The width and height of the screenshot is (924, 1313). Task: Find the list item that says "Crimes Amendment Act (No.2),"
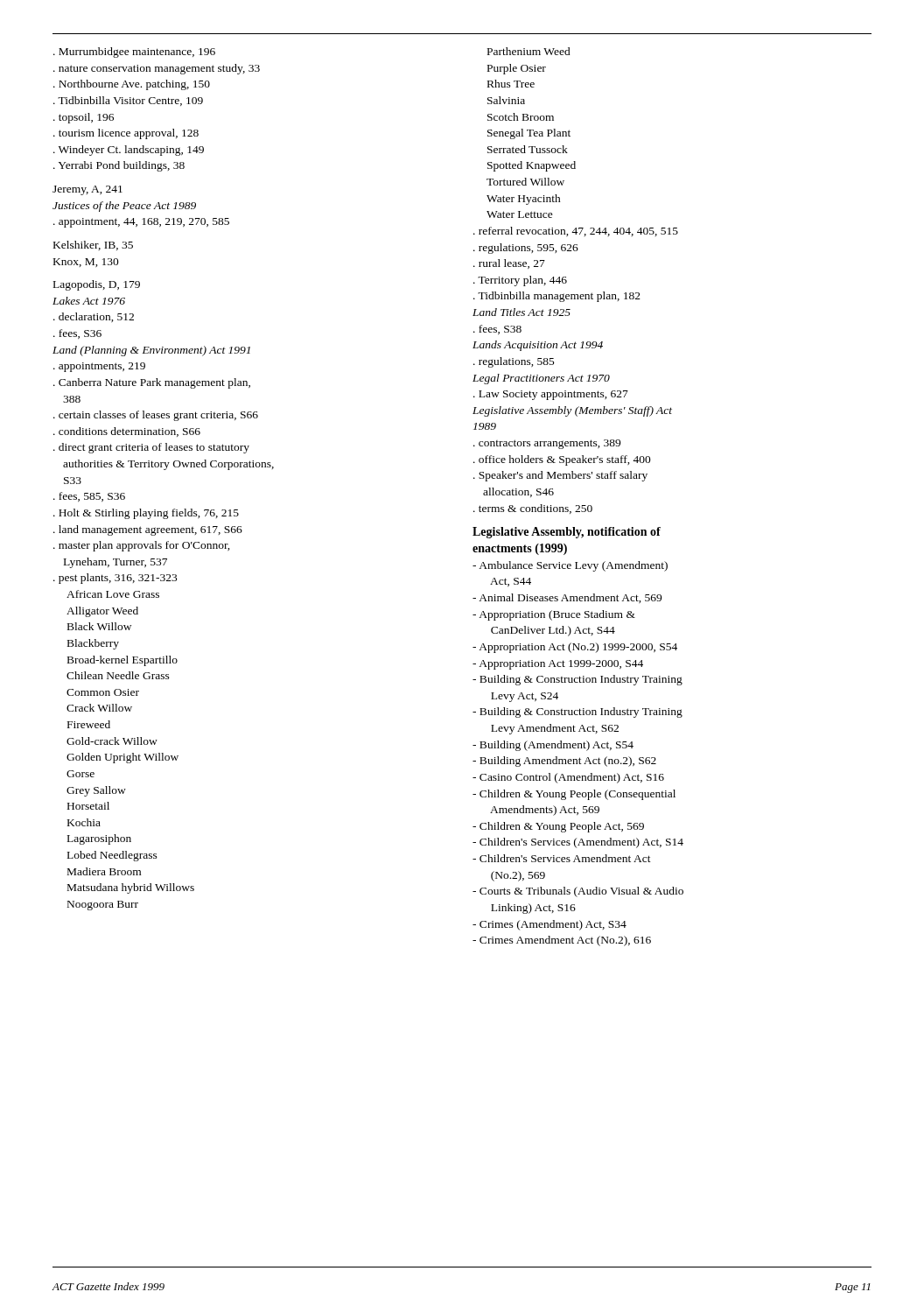tap(562, 940)
